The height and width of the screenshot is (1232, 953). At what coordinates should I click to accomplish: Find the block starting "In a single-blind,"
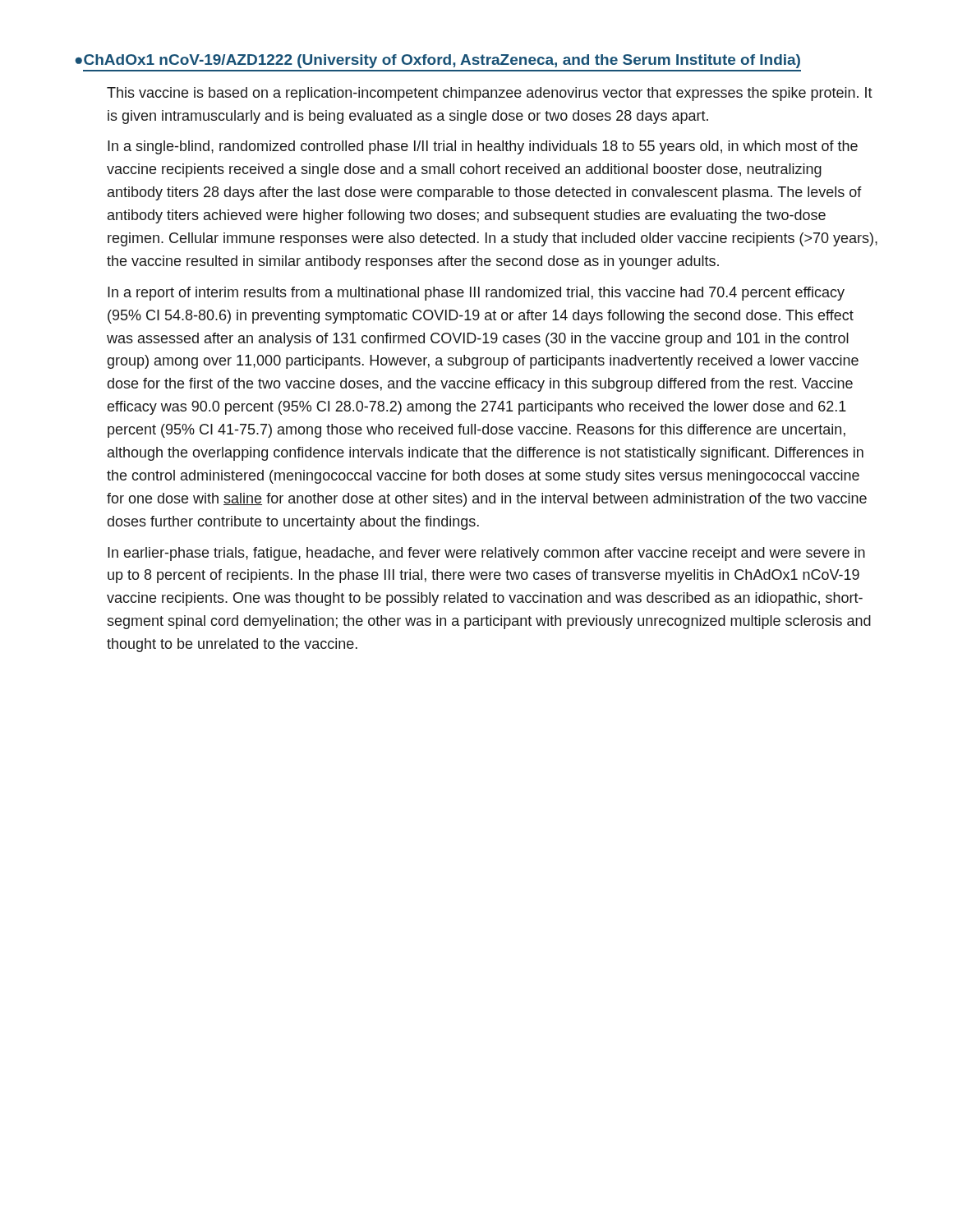(x=493, y=204)
